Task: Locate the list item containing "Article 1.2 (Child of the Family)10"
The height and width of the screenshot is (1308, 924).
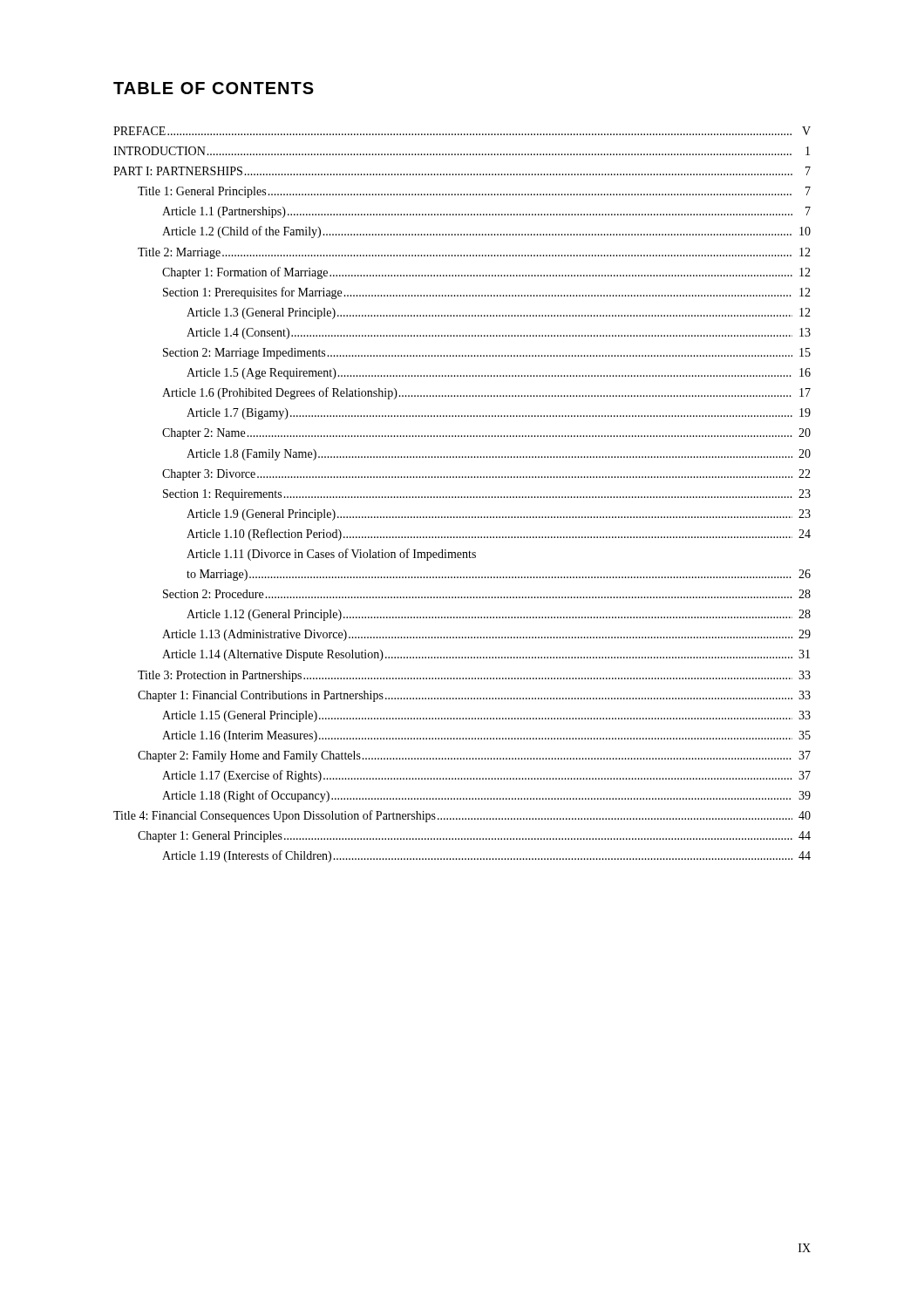Action: point(486,232)
